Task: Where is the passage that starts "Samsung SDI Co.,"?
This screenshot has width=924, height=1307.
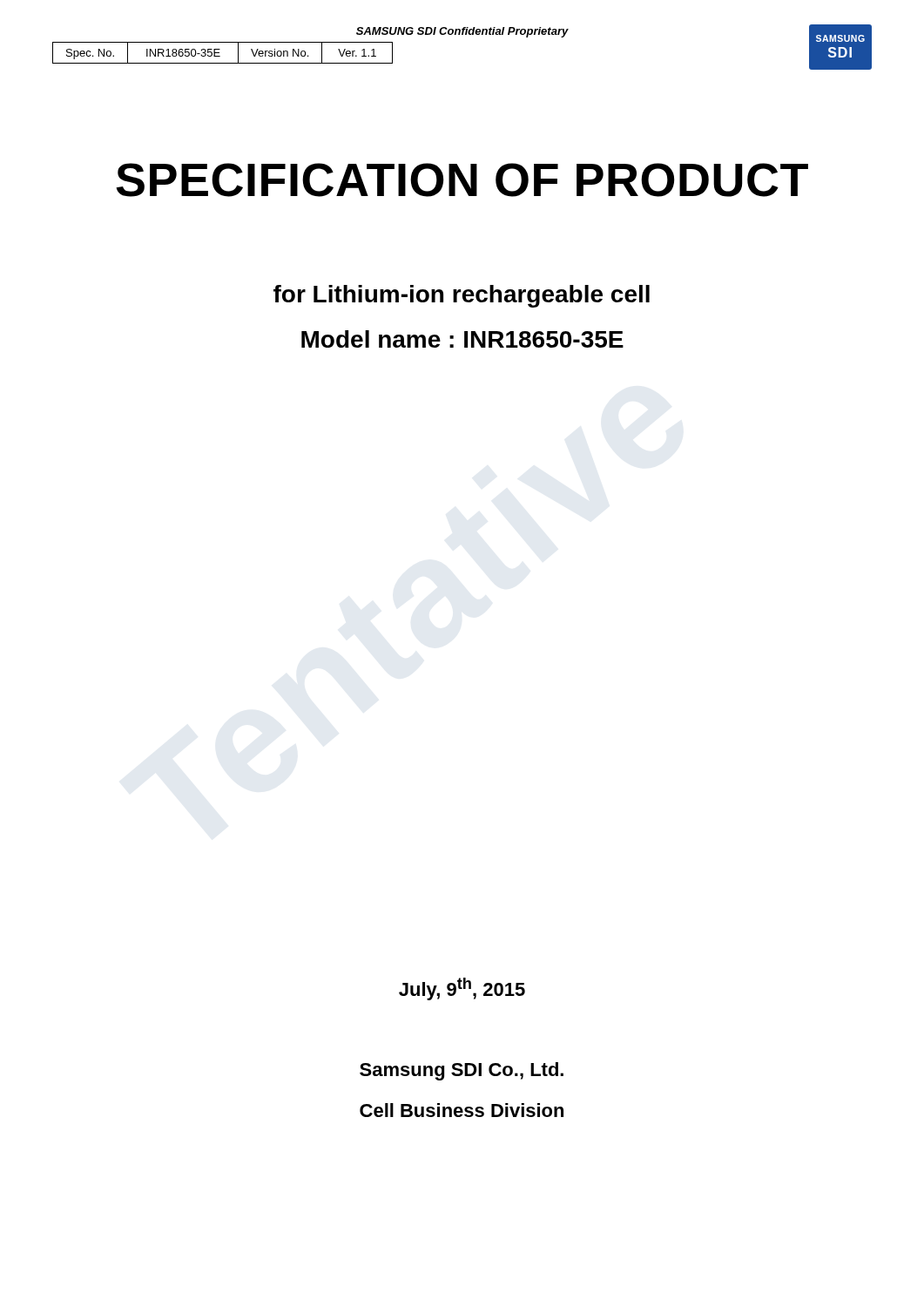Action: tap(462, 1070)
